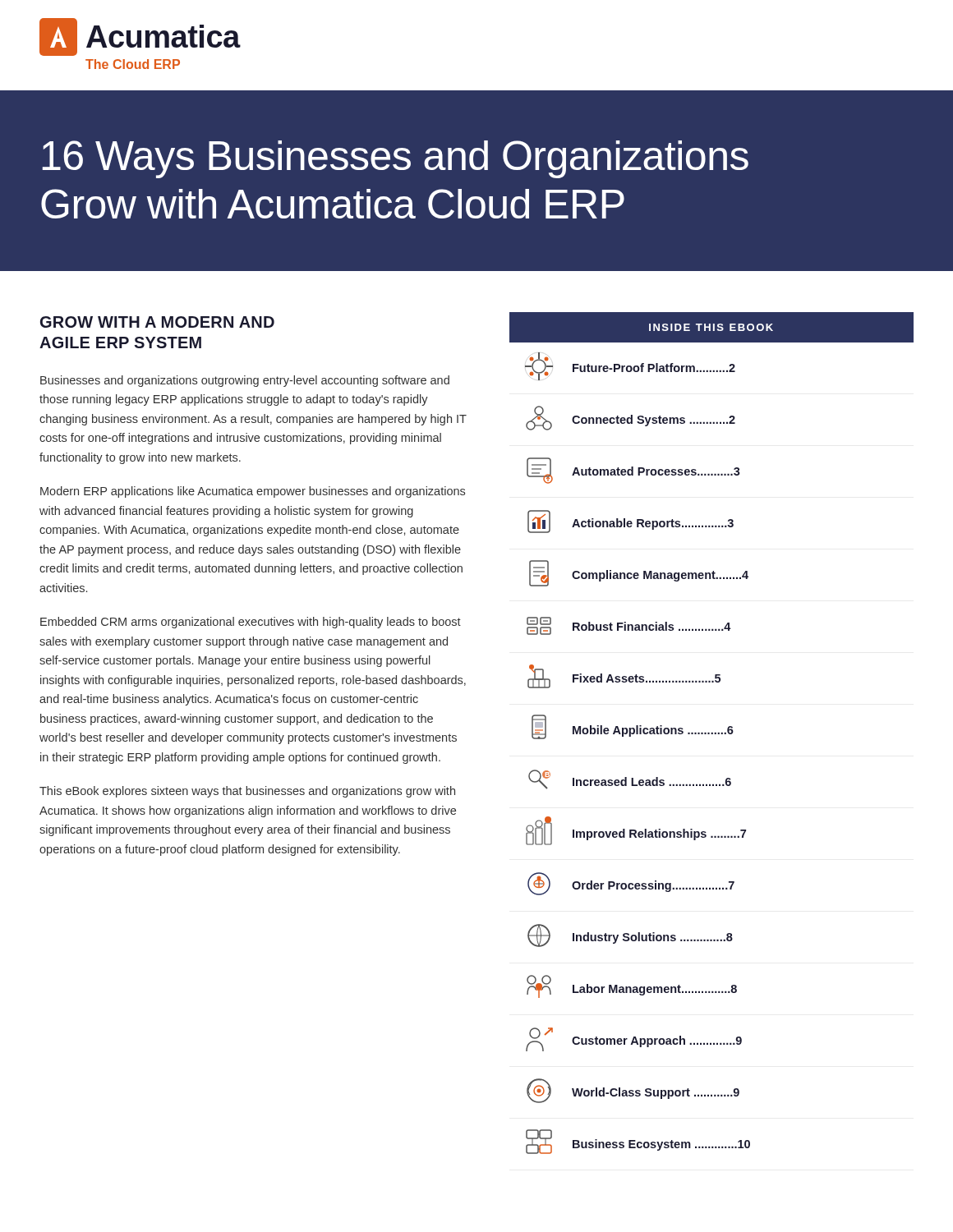Image resolution: width=953 pixels, height=1232 pixels.
Task: Click where it says "Business Ecosystem"
Action: tap(711, 1144)
